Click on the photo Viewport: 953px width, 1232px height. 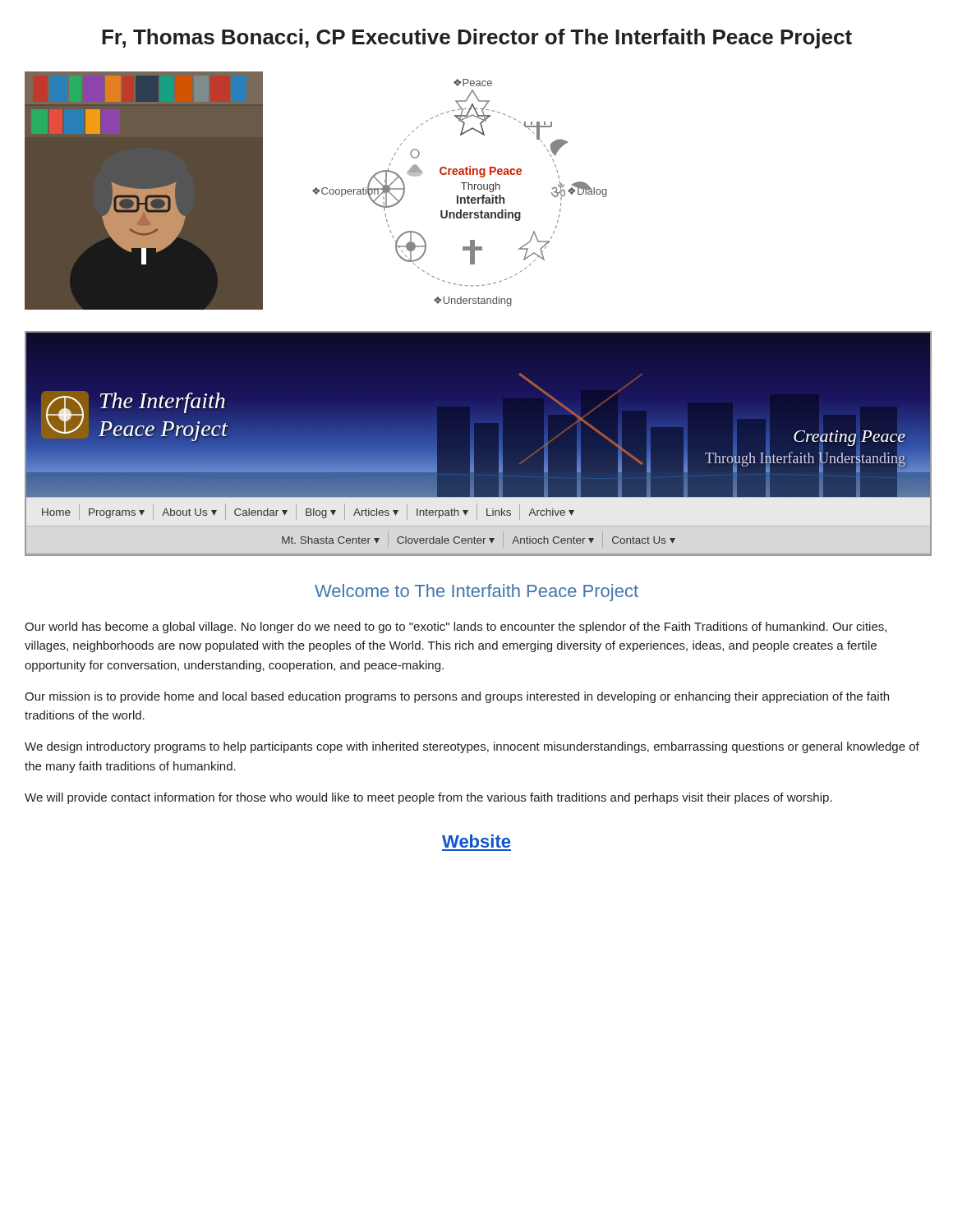(x=144, y=191)
